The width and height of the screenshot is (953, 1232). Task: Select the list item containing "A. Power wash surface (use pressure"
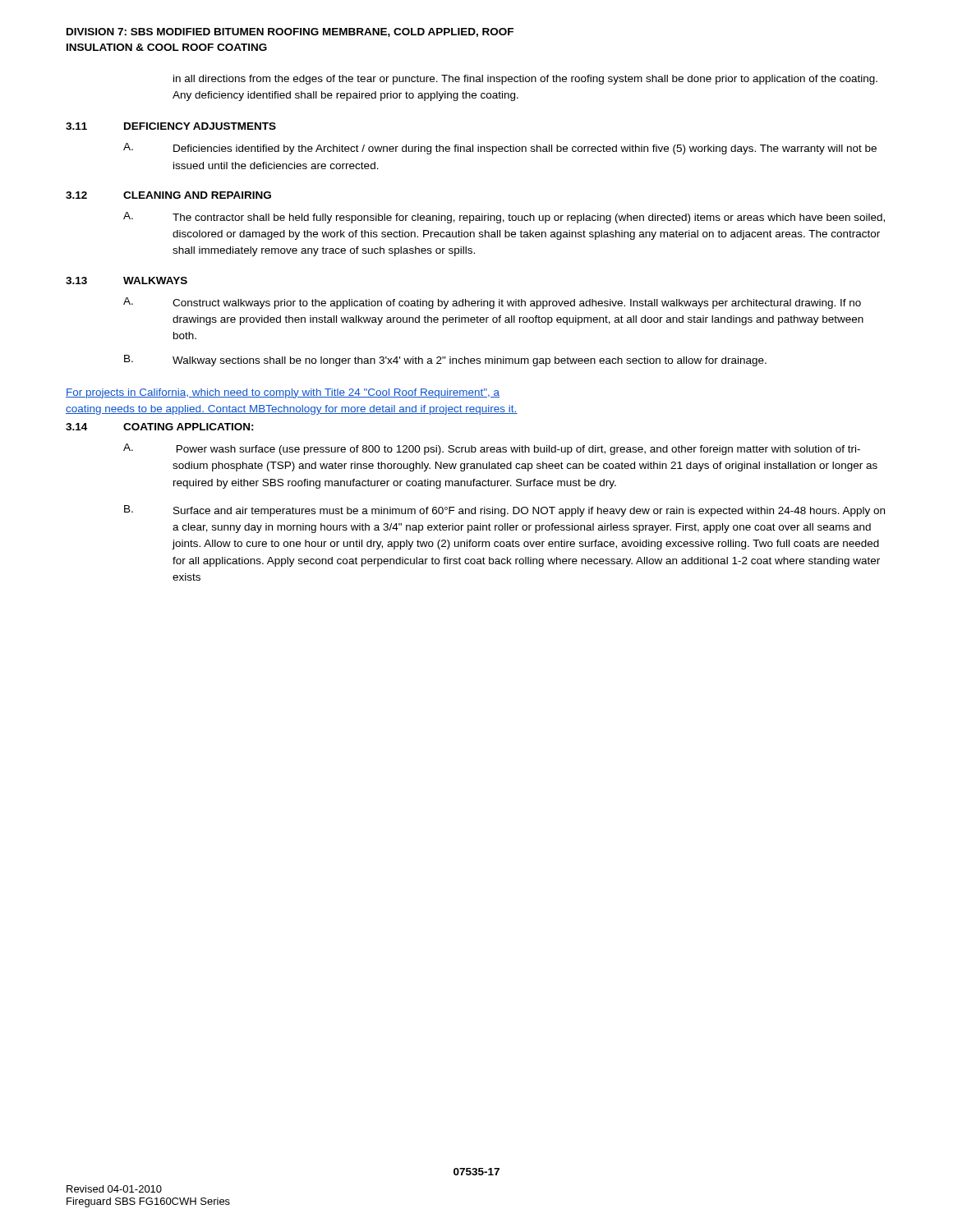(505, 466)
